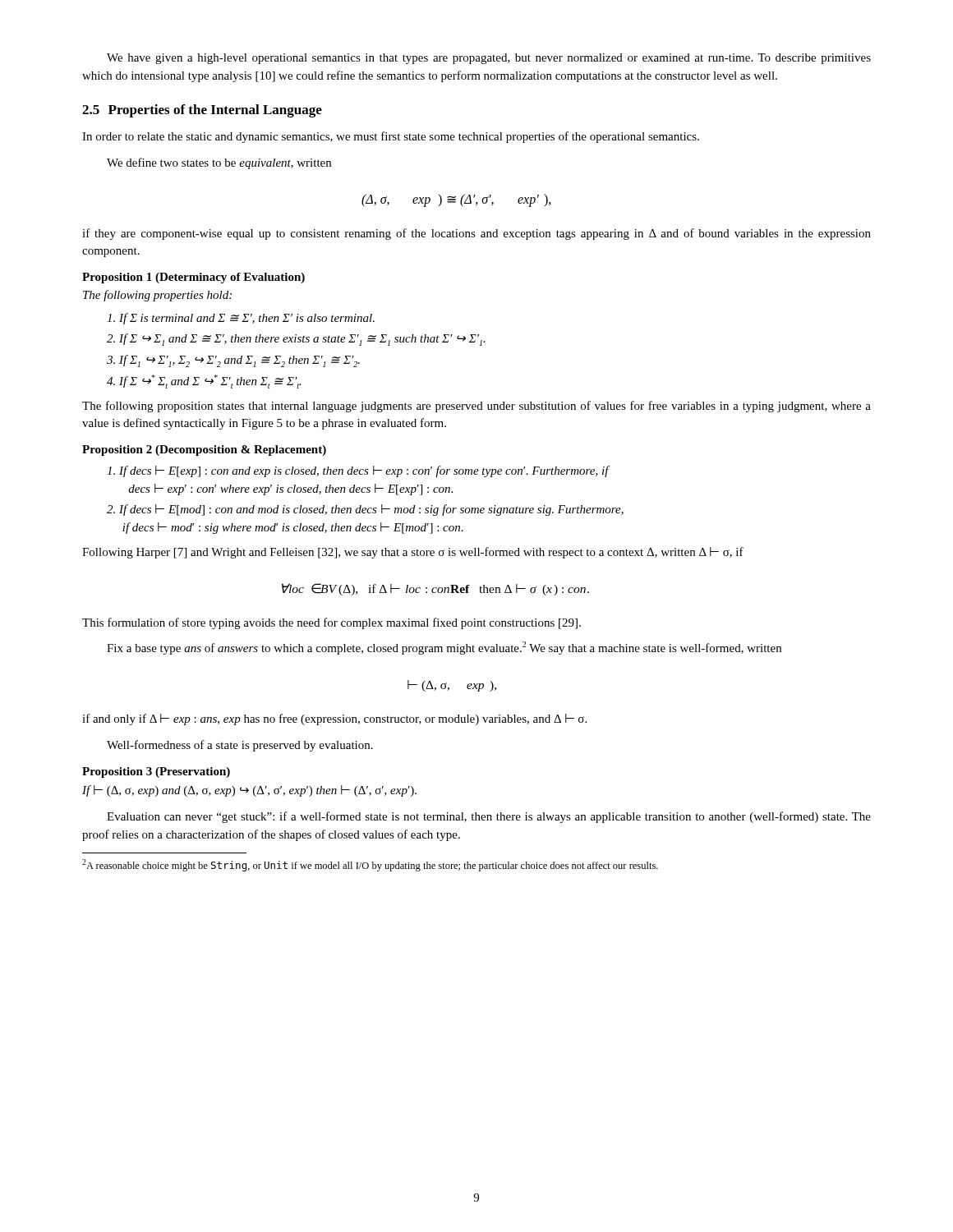Locate the text block with the text "if and only if Δ ⊢"

pyautogui.click(x=476, y=720)
